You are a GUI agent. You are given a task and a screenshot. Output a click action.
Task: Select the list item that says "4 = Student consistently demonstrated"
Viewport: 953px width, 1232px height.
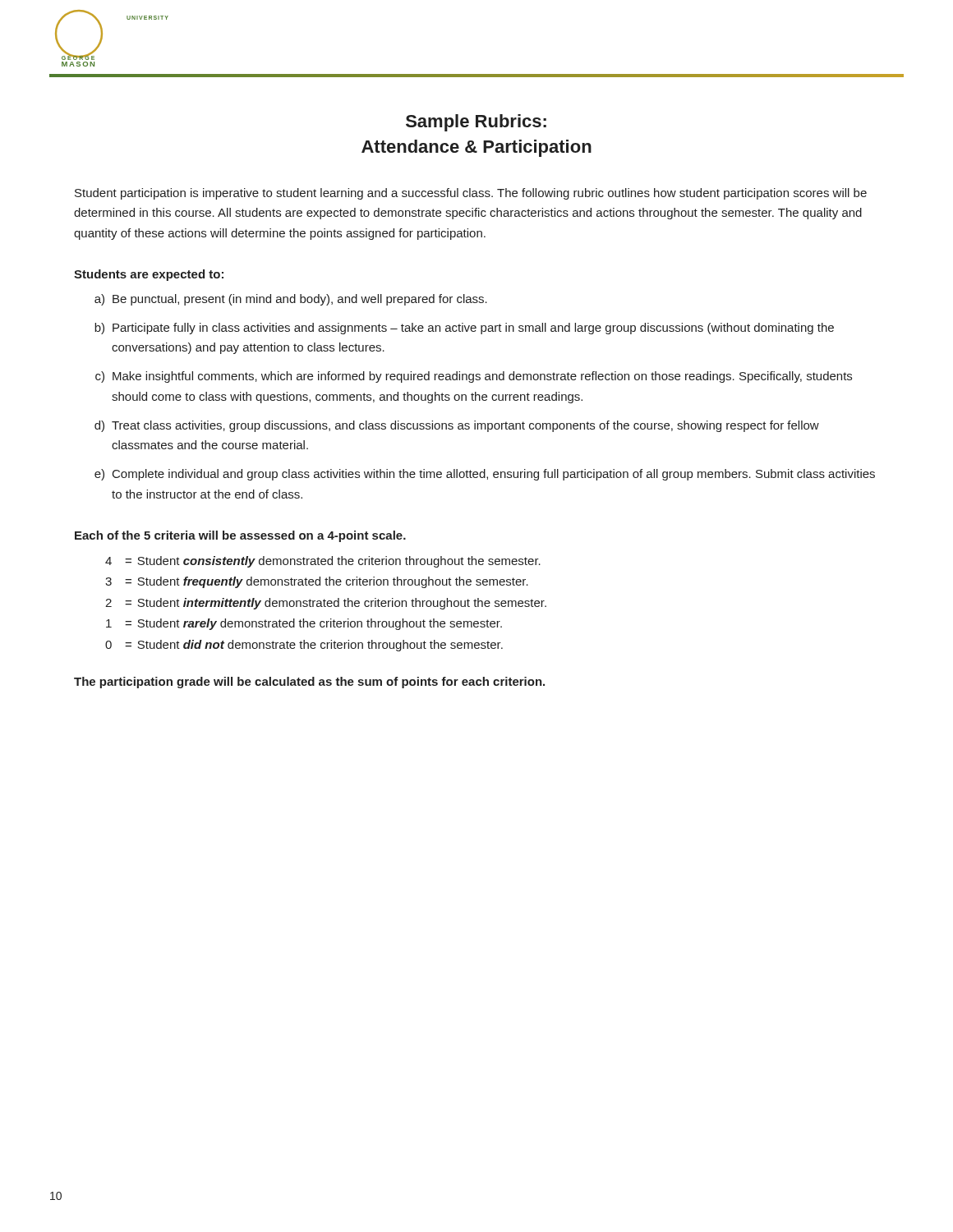pyautogui.click(x=323, y=560)
